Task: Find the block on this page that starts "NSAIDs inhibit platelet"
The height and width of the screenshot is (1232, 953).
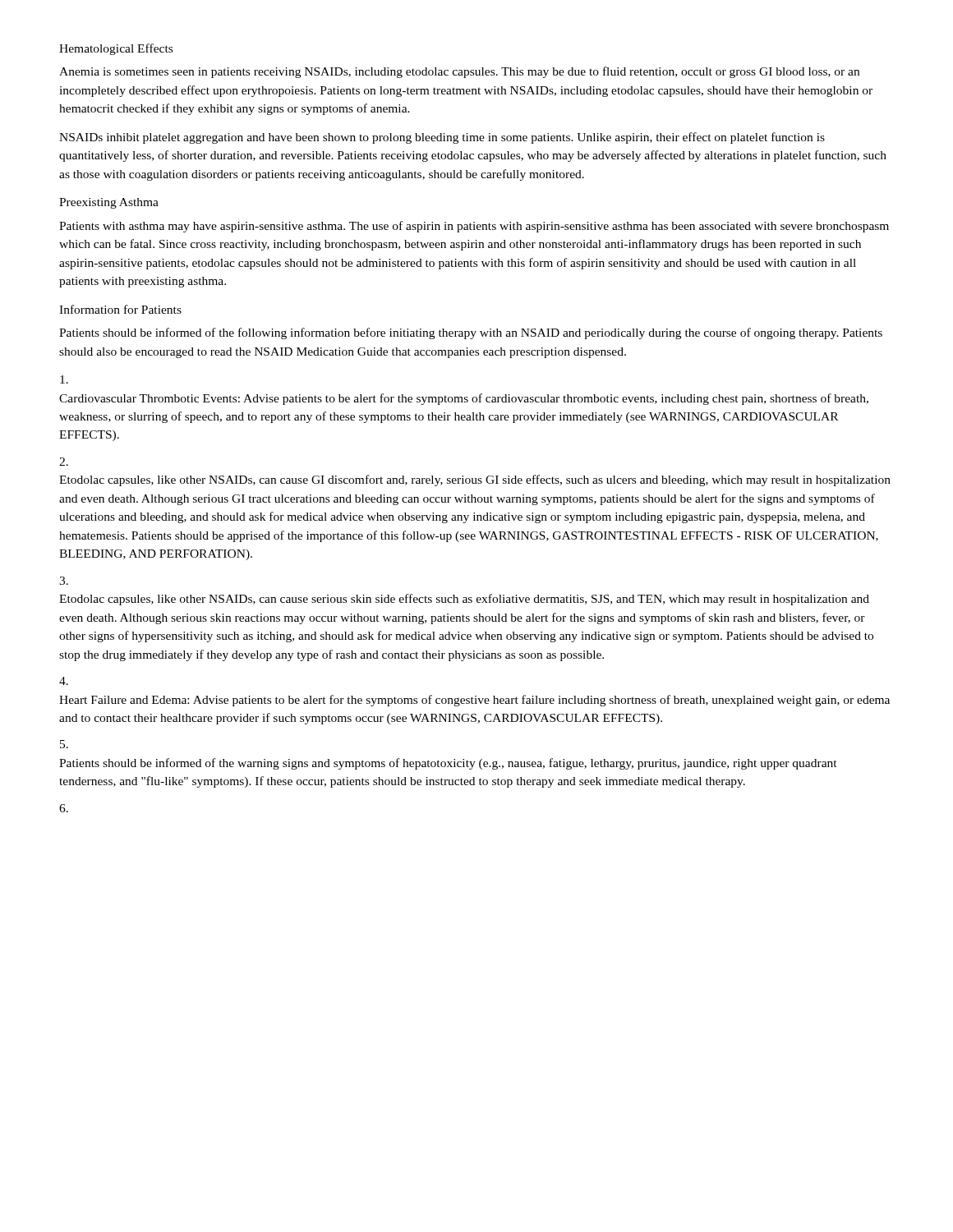Action: coord(473,155)
